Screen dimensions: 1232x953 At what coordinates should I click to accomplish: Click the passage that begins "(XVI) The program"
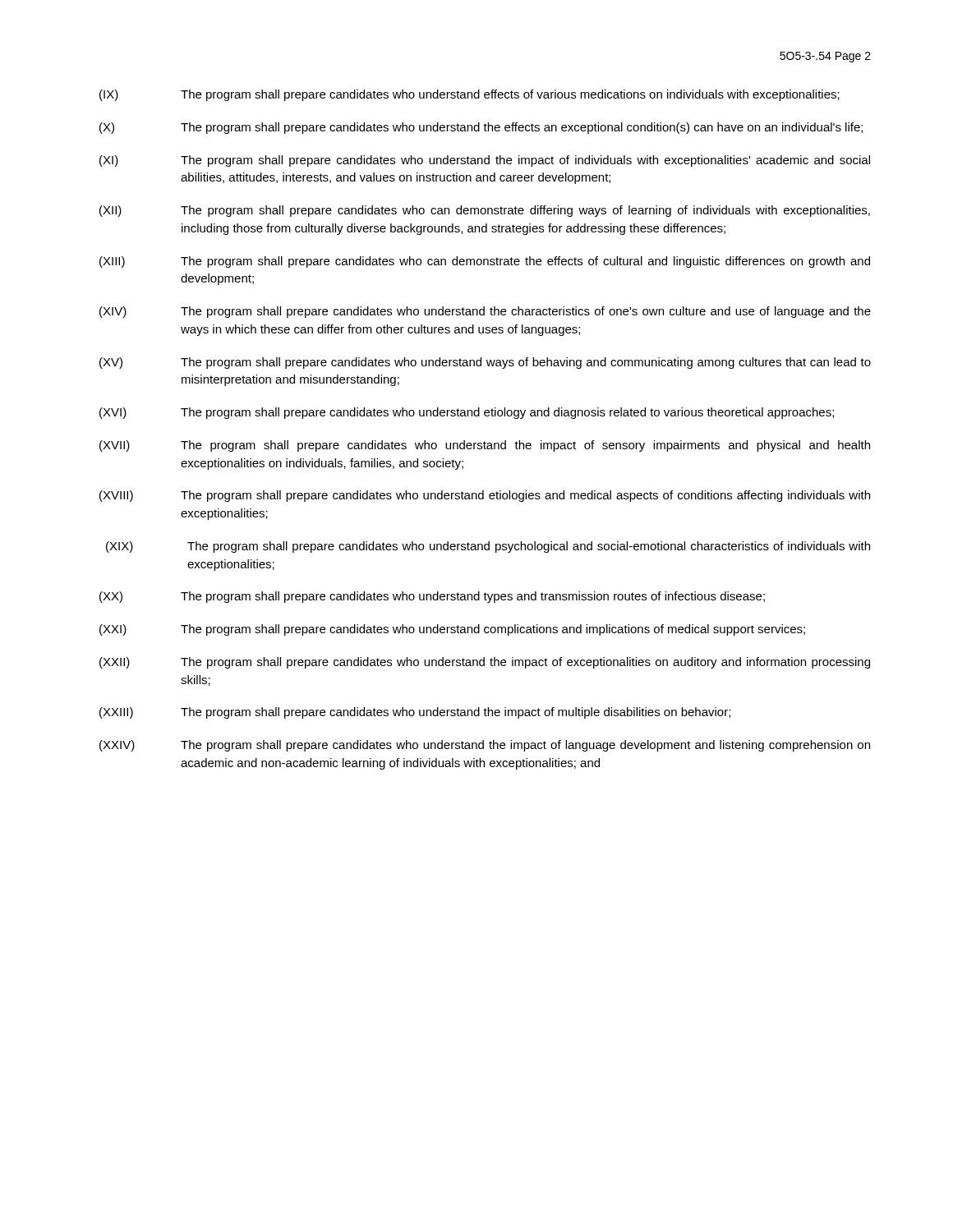[476, 412]
